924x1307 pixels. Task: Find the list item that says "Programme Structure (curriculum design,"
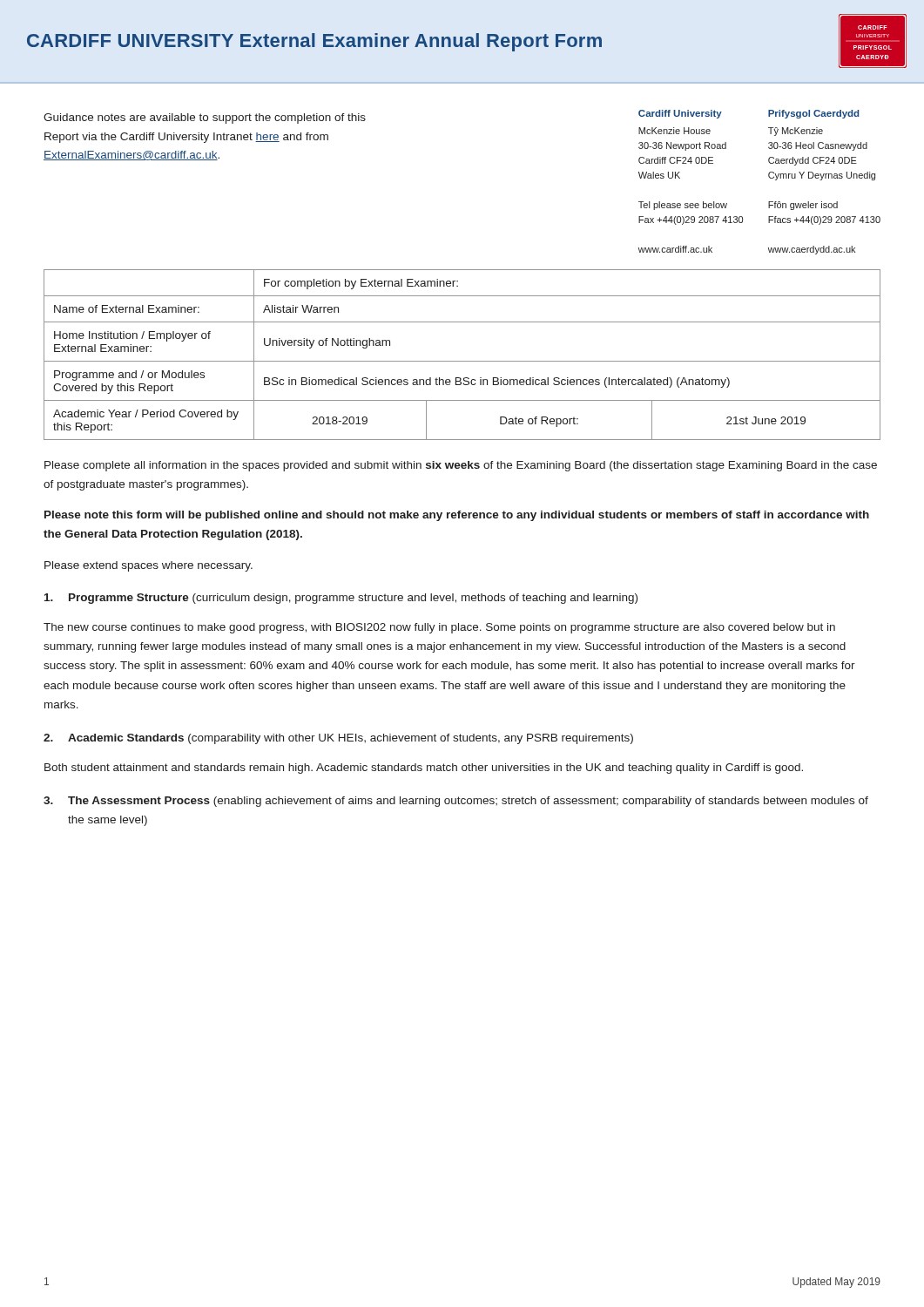click(x=341, y=598)
